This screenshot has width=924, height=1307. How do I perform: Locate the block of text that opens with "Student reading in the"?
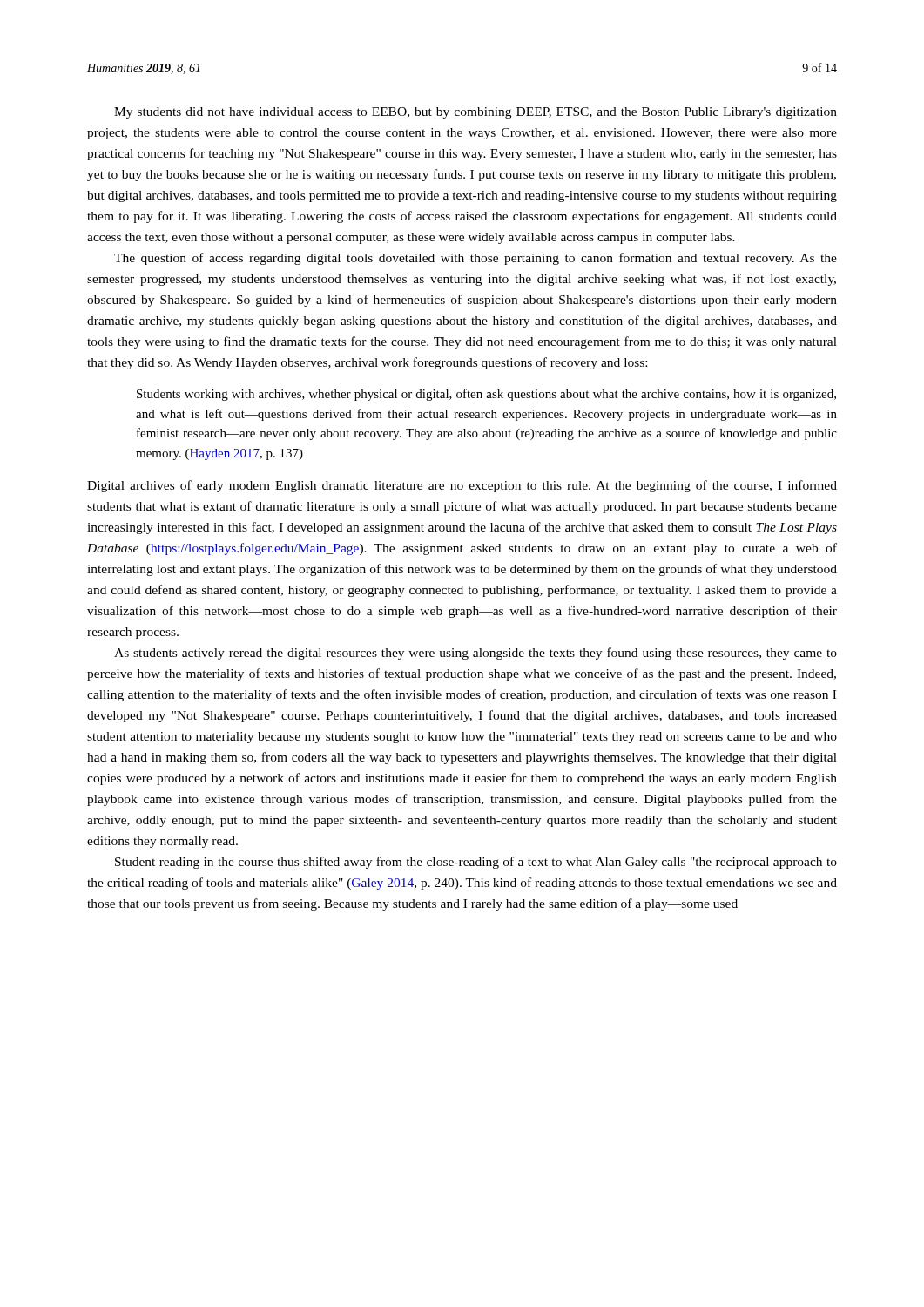pyautogui.click(x=462, y=883)
